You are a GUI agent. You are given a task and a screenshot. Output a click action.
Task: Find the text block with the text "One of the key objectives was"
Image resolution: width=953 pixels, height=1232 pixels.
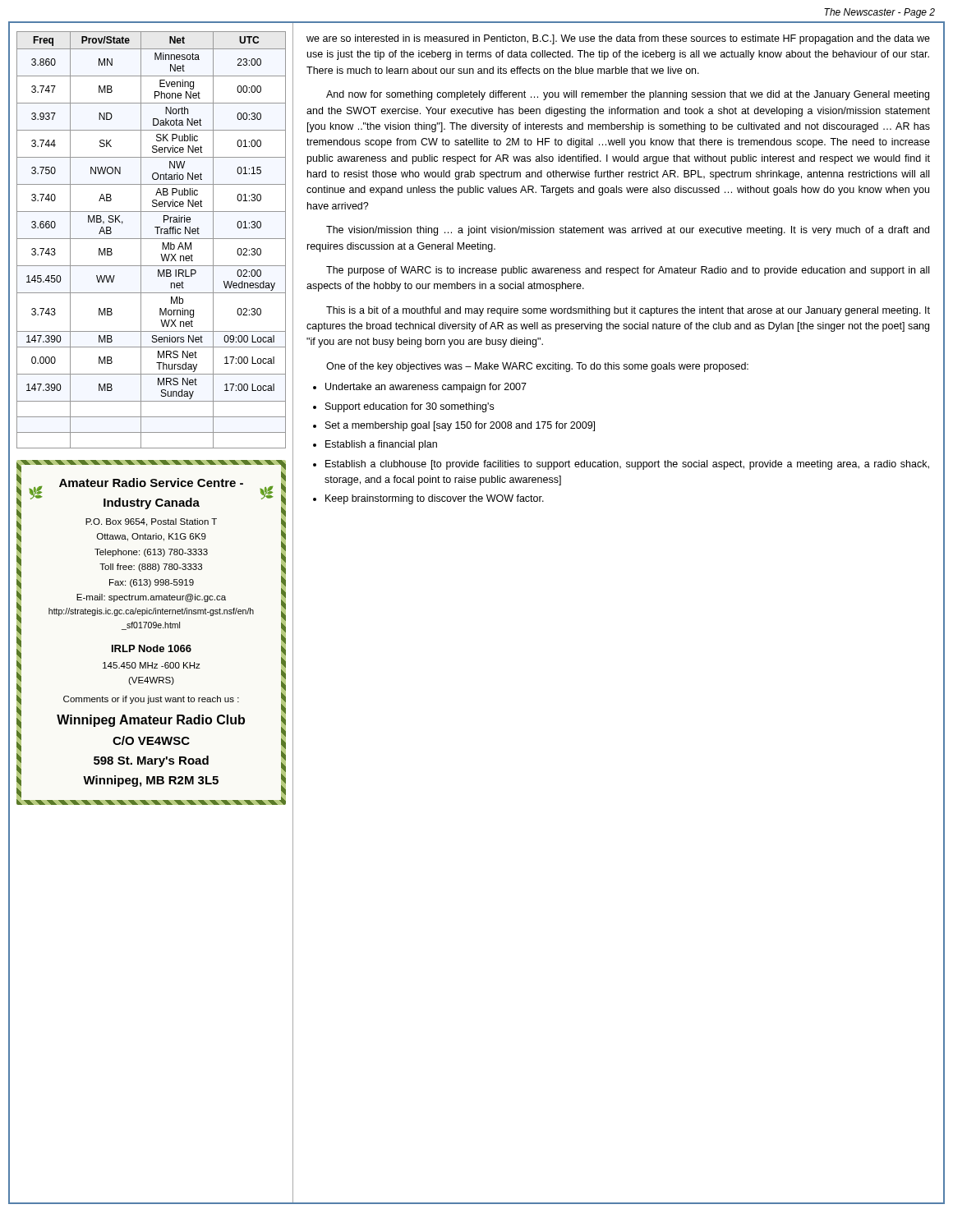coord(538,366)
